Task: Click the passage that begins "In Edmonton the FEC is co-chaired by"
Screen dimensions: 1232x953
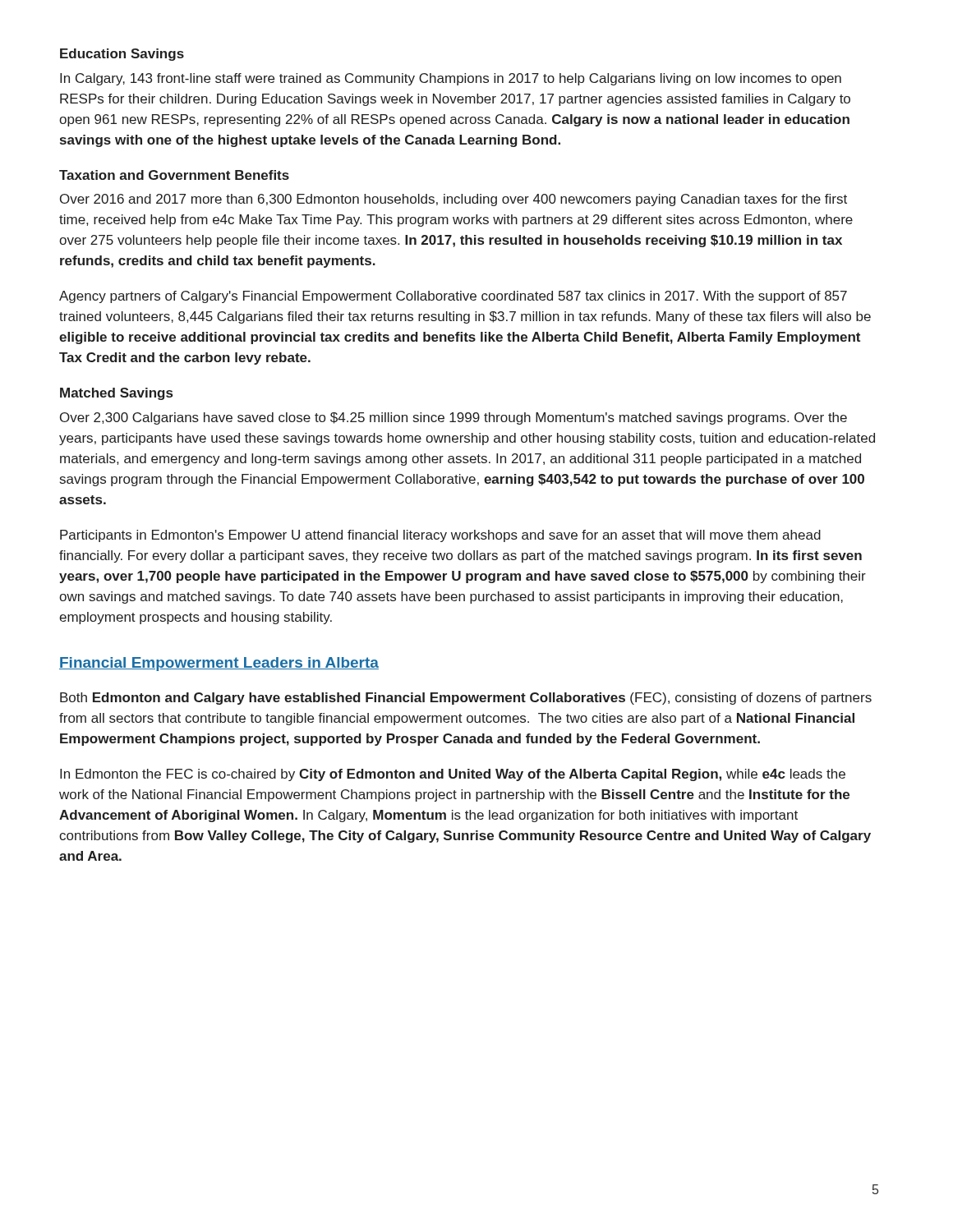Action: coord(465,815)
